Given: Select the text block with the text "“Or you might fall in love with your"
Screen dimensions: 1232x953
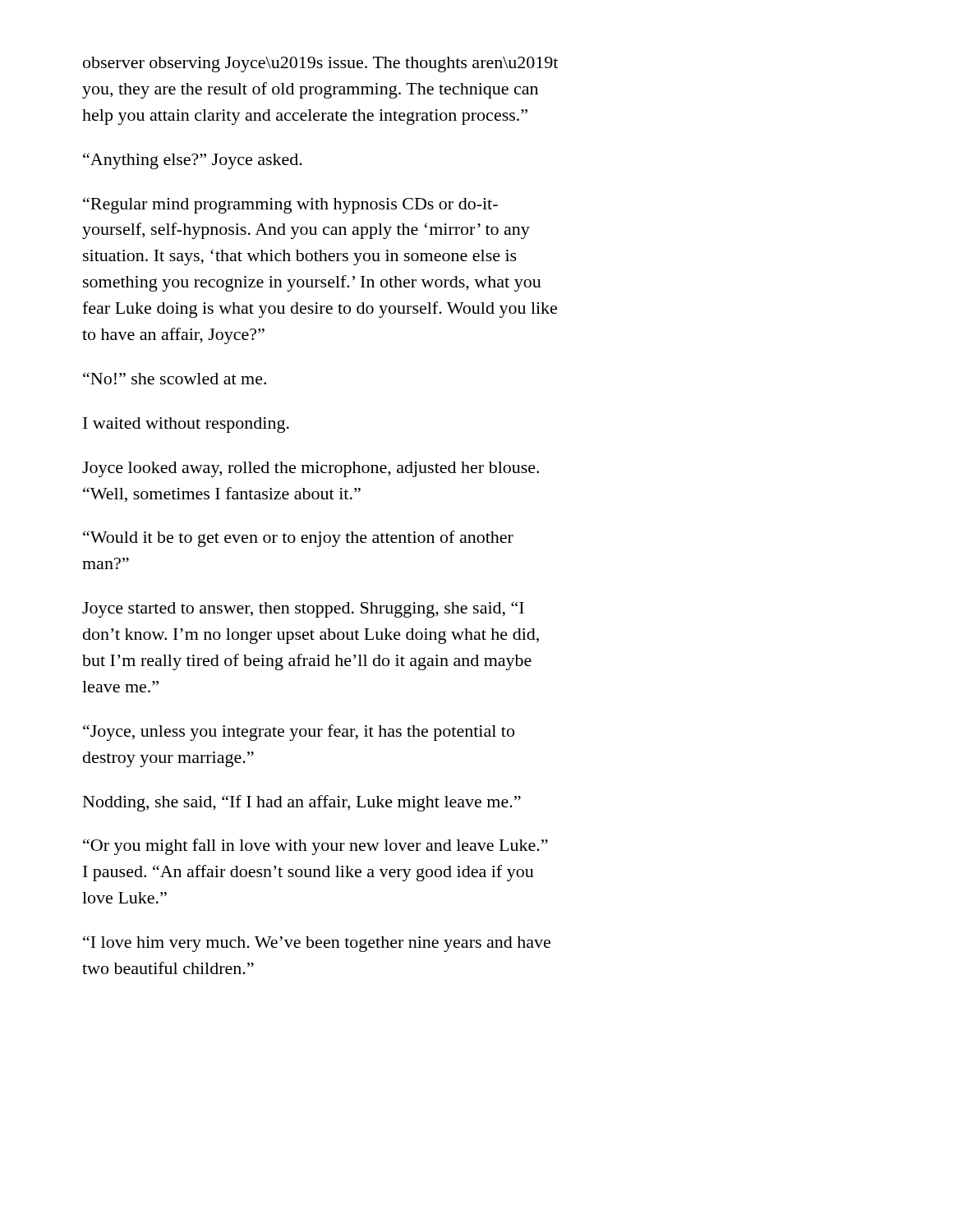Looking at the screenshot, I should 315,871.
